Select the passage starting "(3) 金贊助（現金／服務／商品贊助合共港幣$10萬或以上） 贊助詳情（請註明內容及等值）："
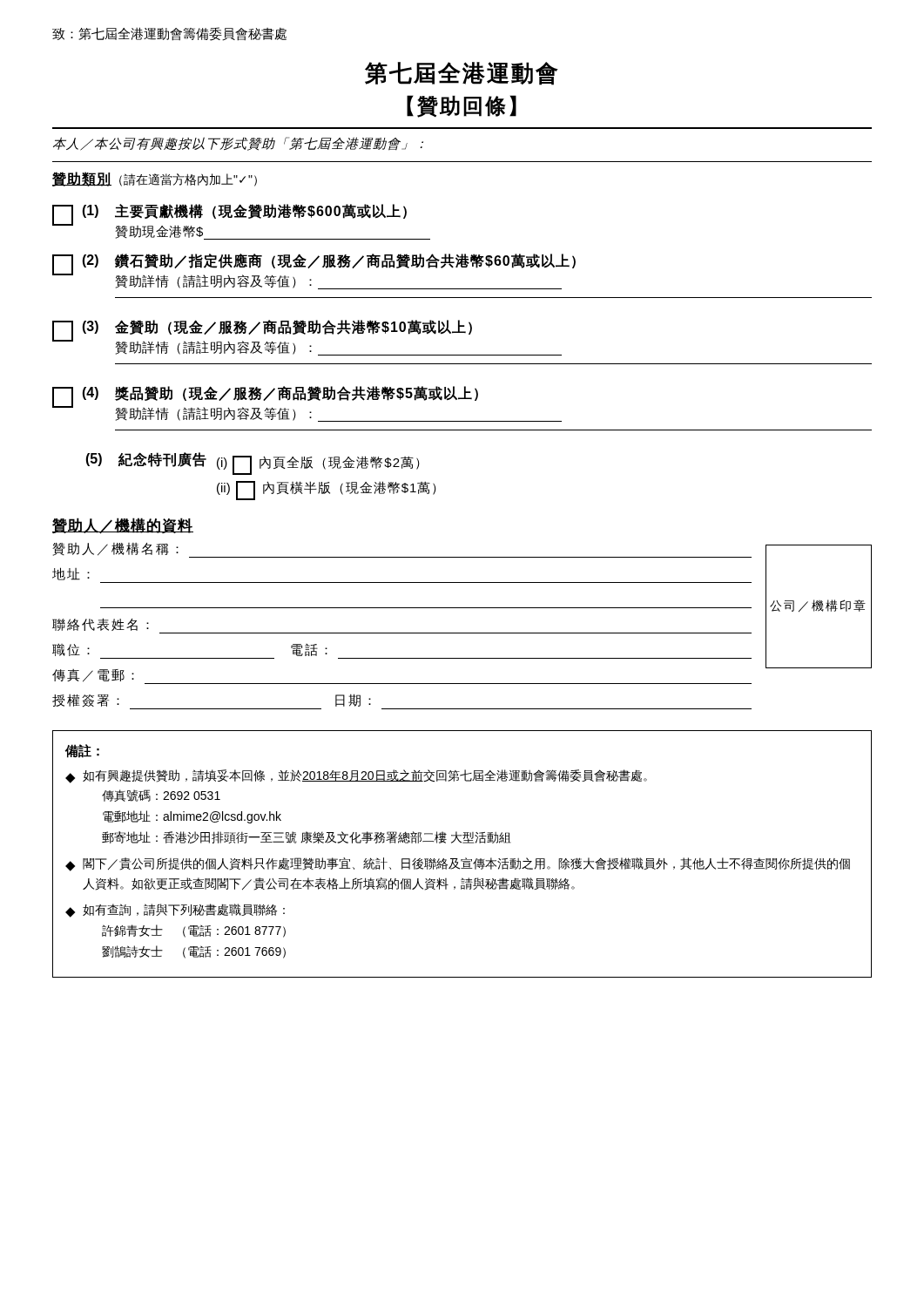Screen dimensions: 1307x924 [462, 346]
